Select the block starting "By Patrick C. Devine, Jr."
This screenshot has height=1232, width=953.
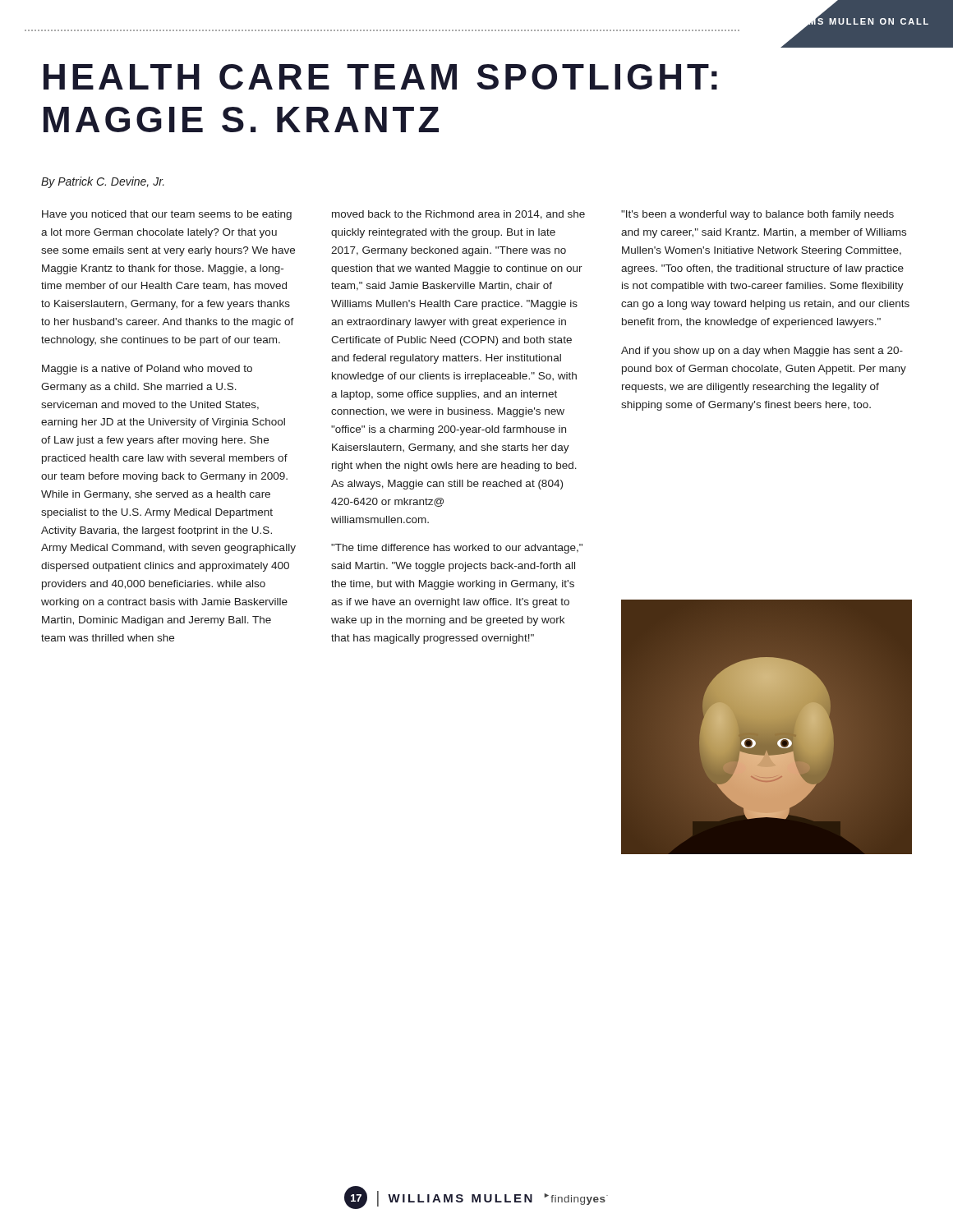point(103,182)
